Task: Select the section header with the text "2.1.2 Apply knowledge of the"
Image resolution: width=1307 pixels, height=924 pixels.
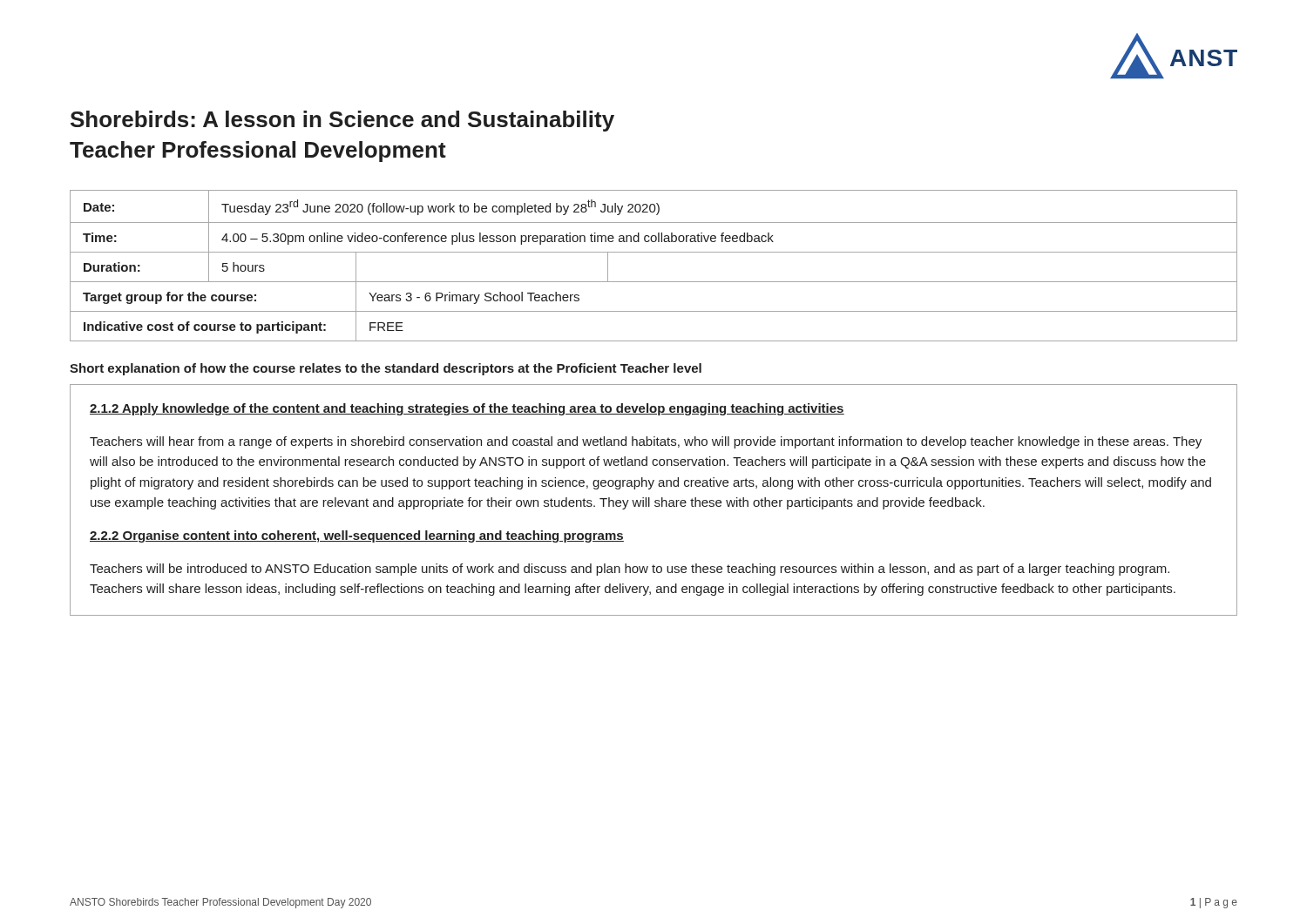Action: click(654, 408)
